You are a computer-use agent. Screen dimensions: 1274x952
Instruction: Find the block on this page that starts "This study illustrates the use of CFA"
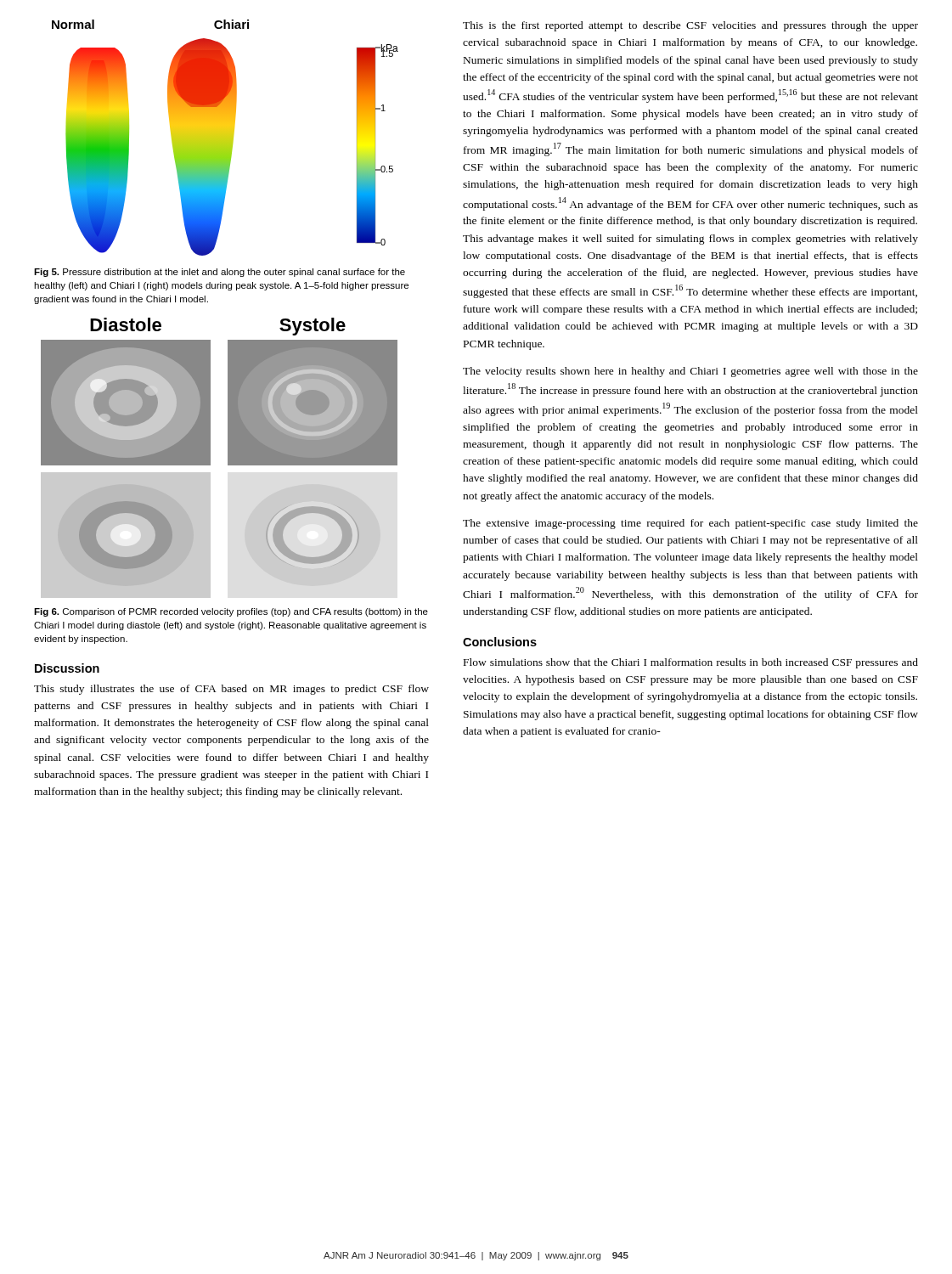click(x=231, y=740)
